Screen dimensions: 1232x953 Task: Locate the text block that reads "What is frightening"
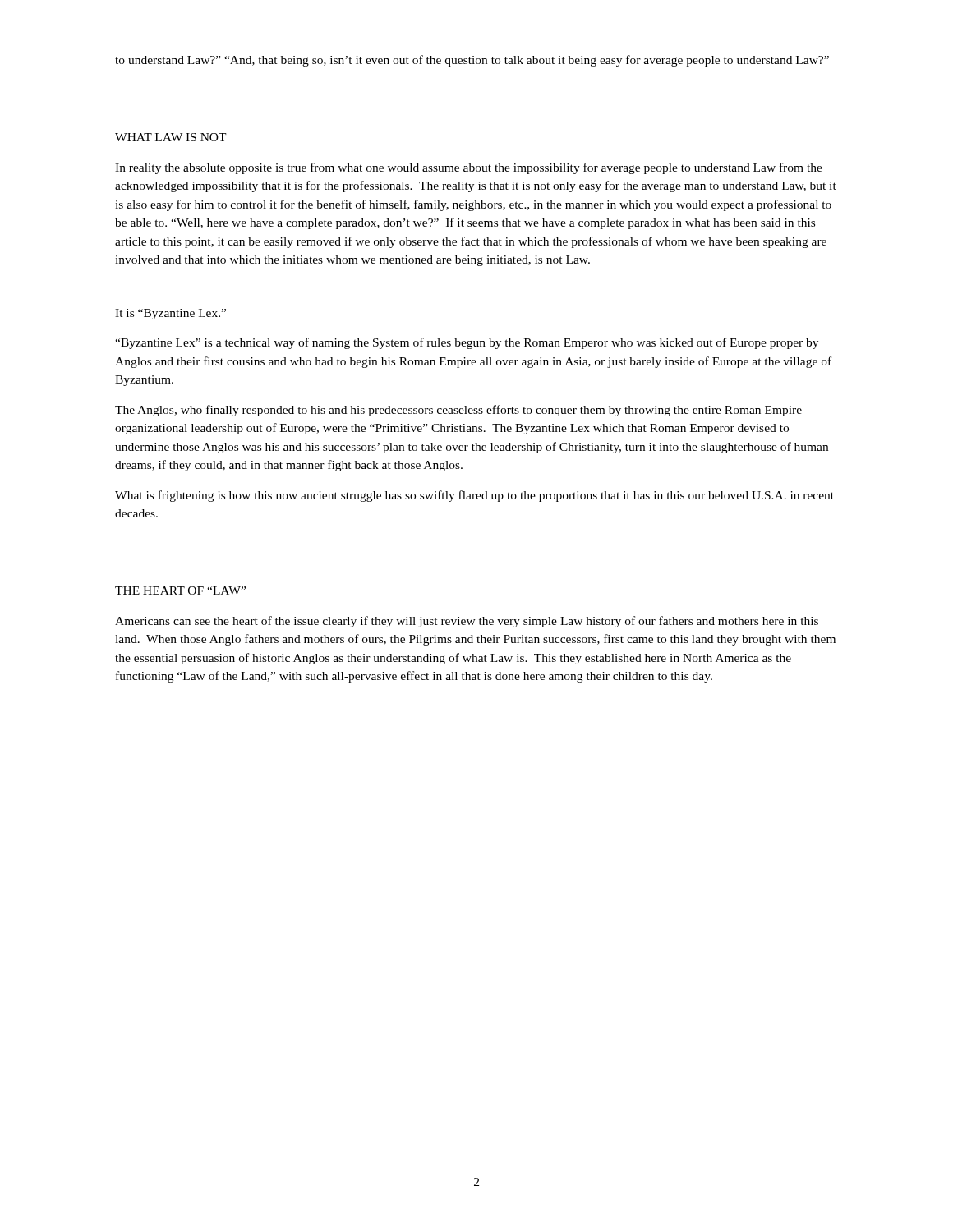coord(475,504)
